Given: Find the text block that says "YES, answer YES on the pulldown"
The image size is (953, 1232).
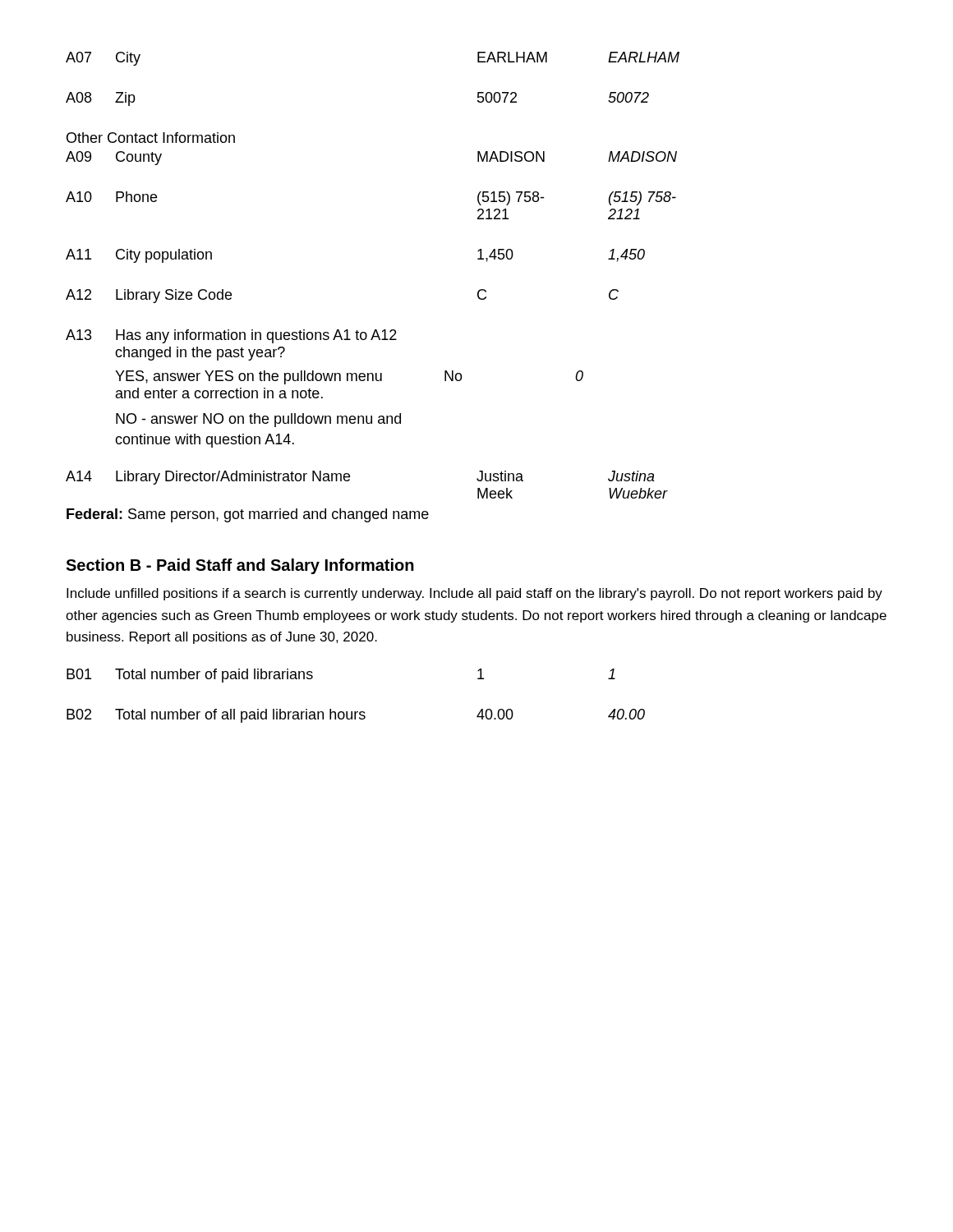Looking at the screenshot, I should (x=349, y=377).
